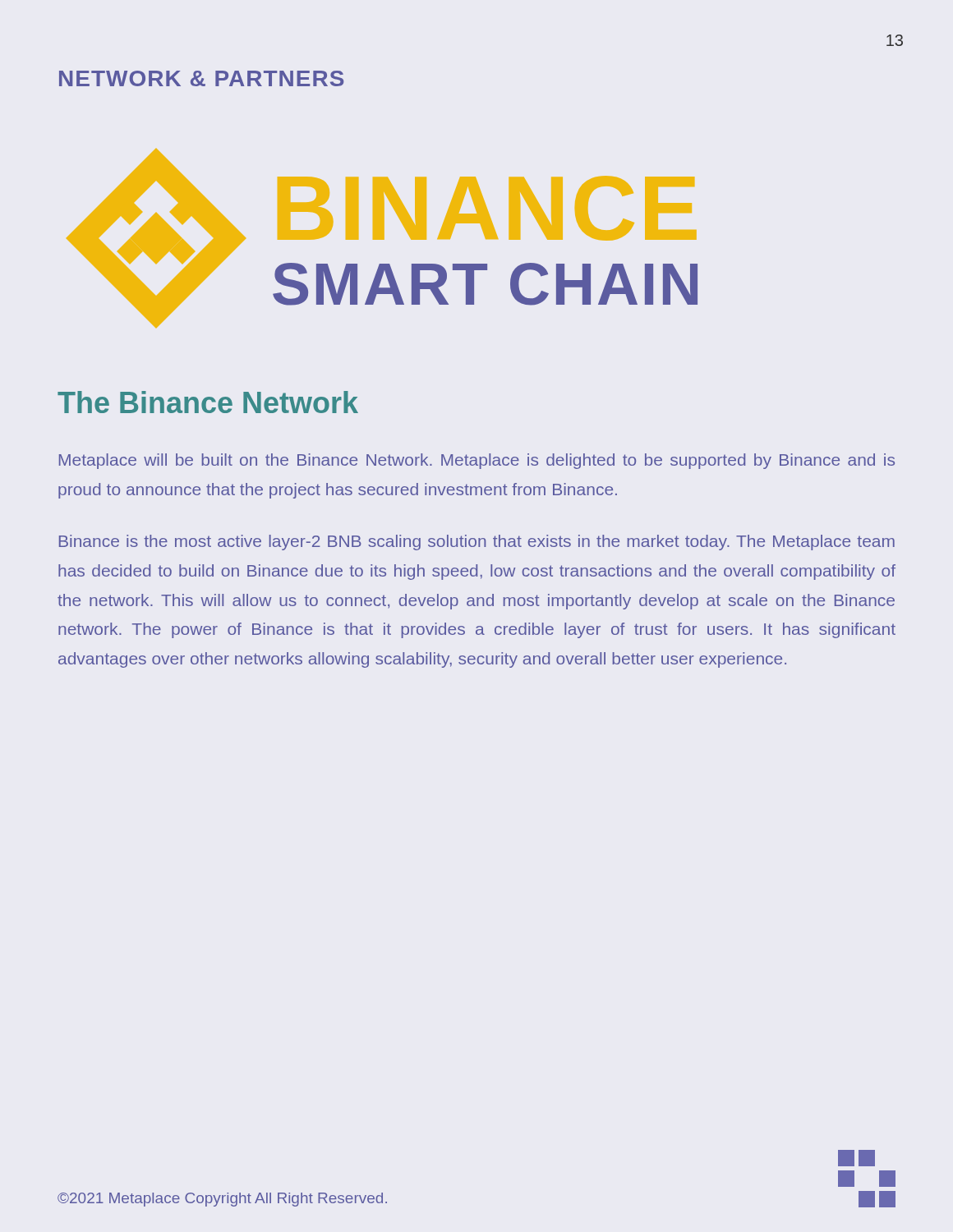Where is the passage that starts "Metaplace will be built on the Binance"?
Screen dimensions: 1232x953
click(476, 474)
